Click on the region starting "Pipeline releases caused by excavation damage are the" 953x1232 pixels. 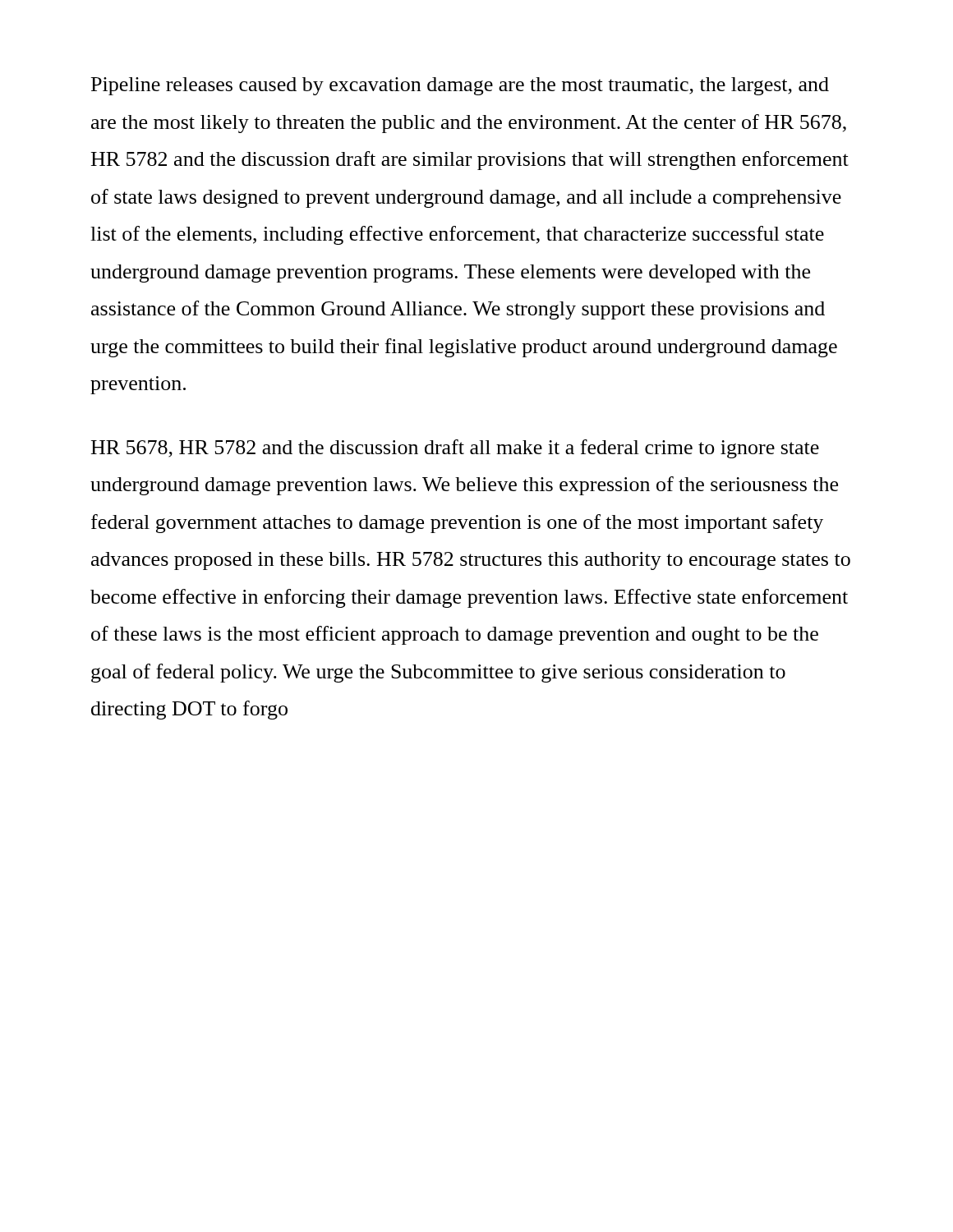pos(472,234)
